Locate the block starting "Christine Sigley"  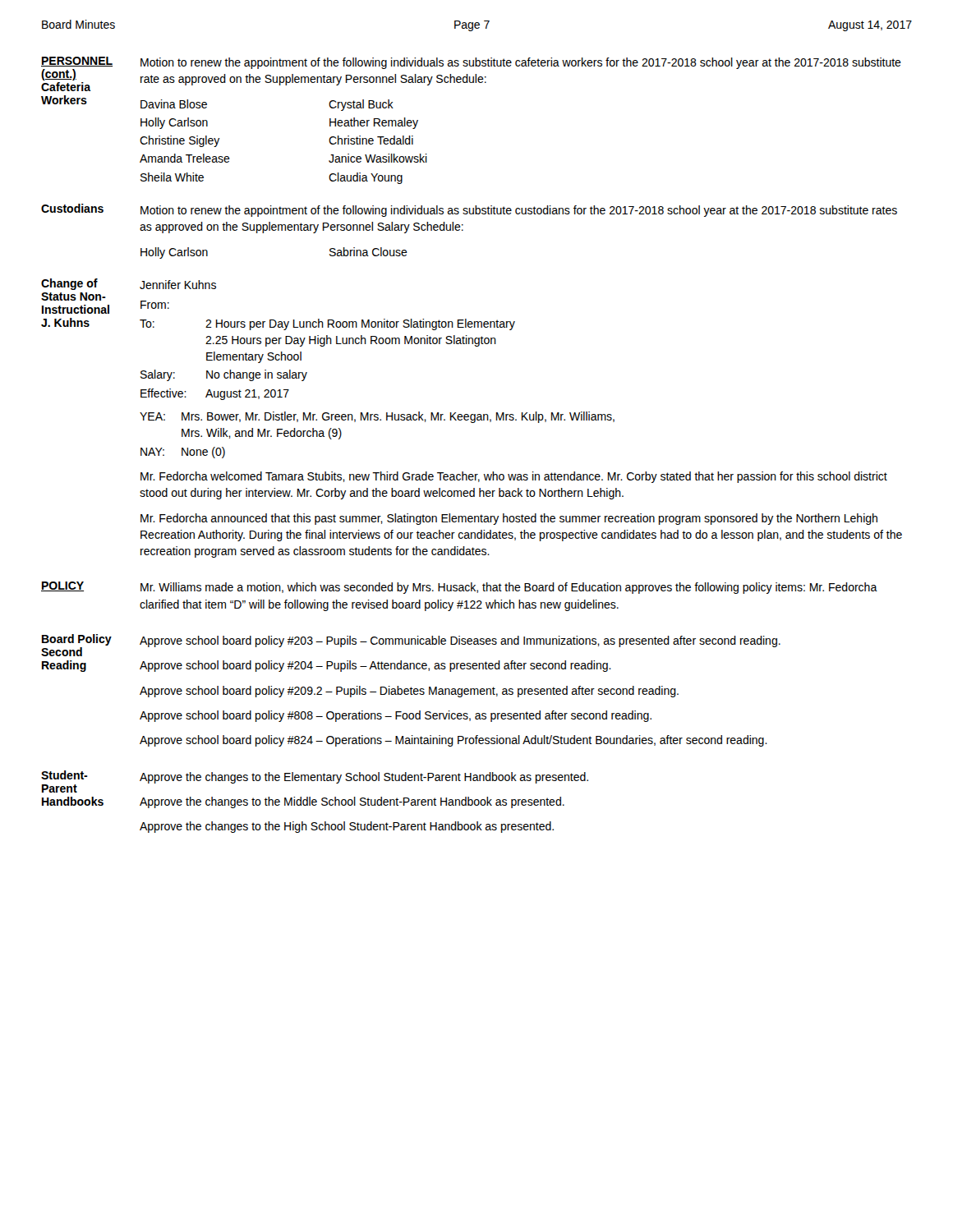point(180,141)
